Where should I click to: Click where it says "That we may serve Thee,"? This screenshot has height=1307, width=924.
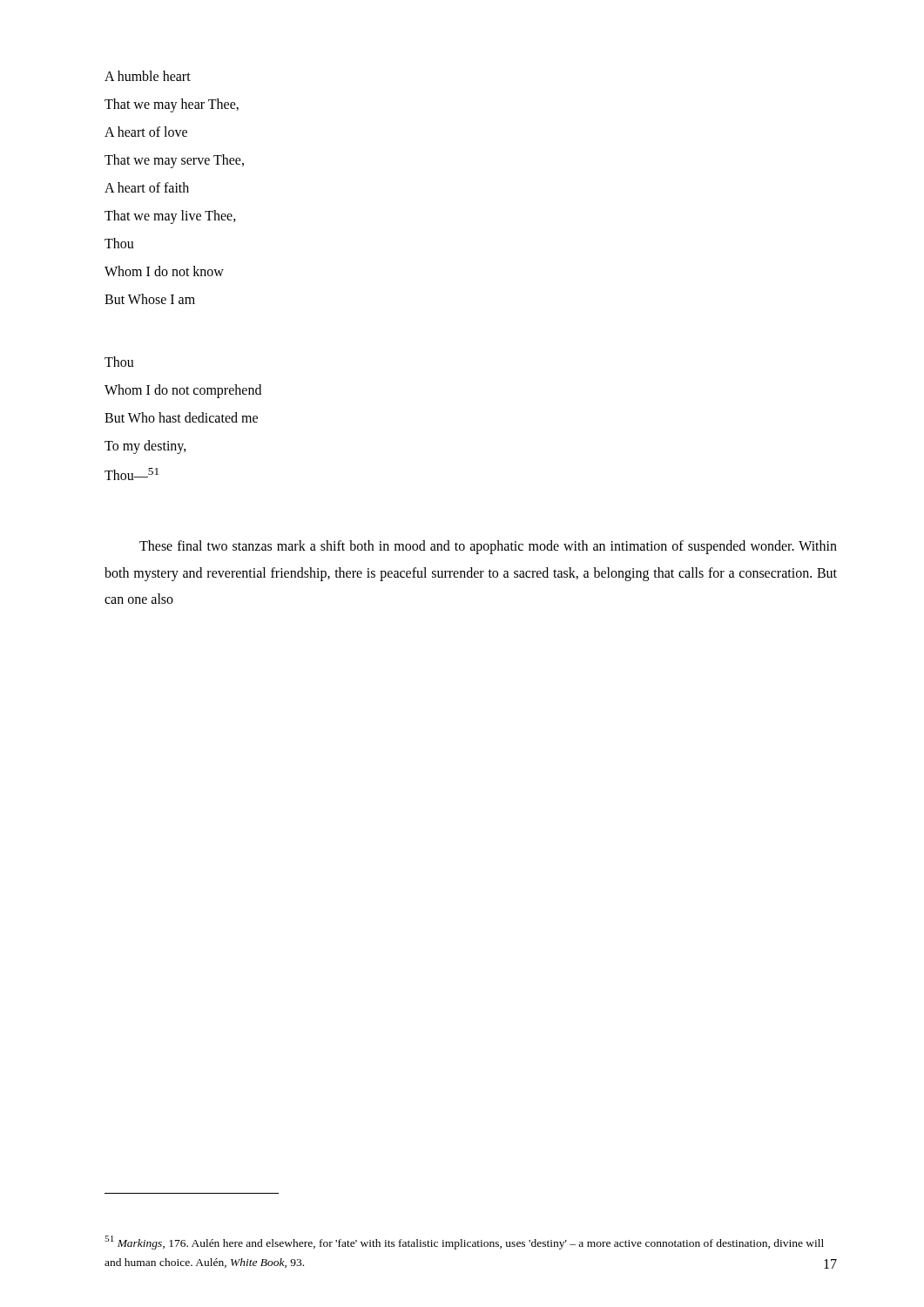tap(174, 161)
